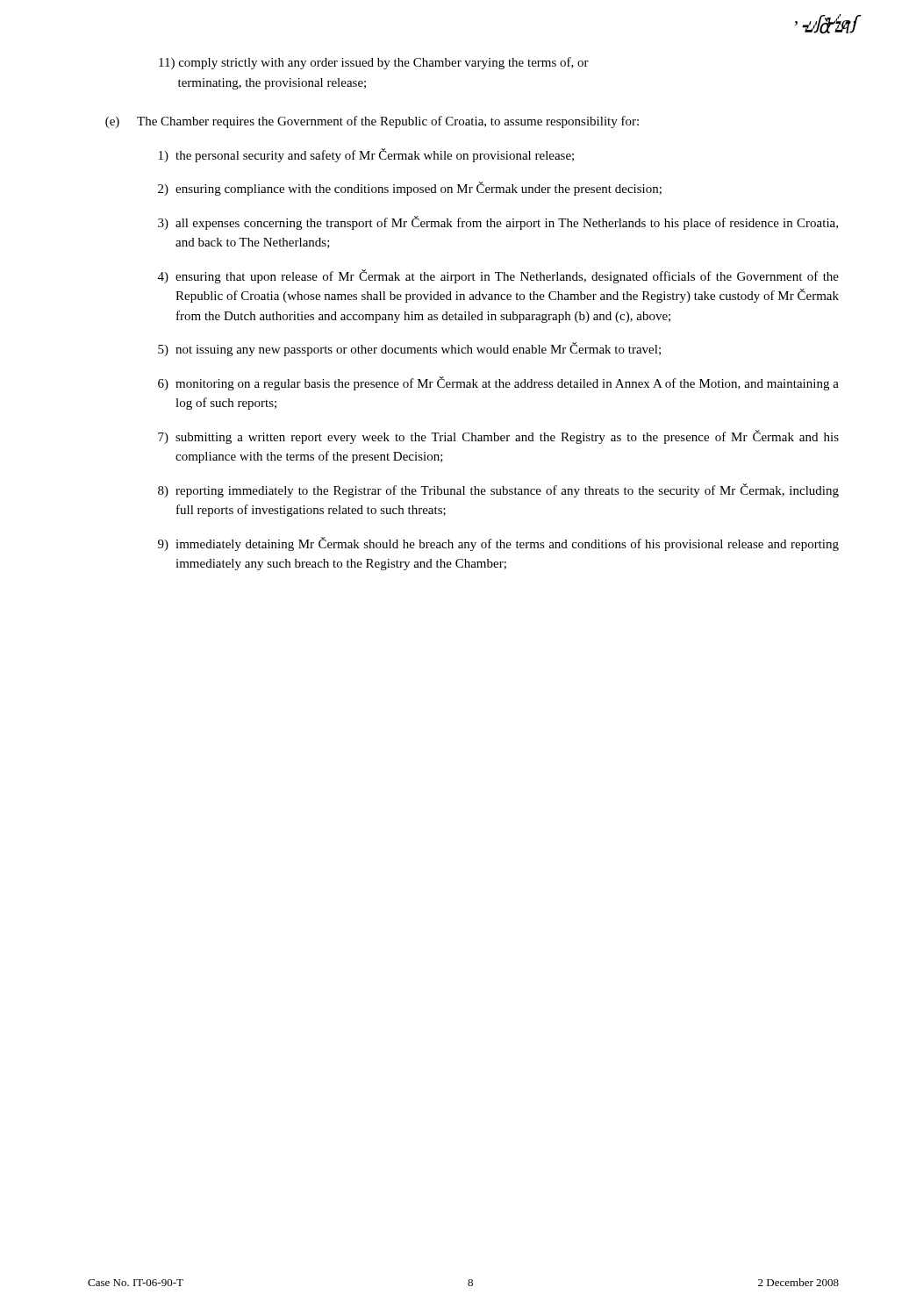Locate the block starting "2) ensuring compliance"
Screen dimensions: 1316x909
488,189
